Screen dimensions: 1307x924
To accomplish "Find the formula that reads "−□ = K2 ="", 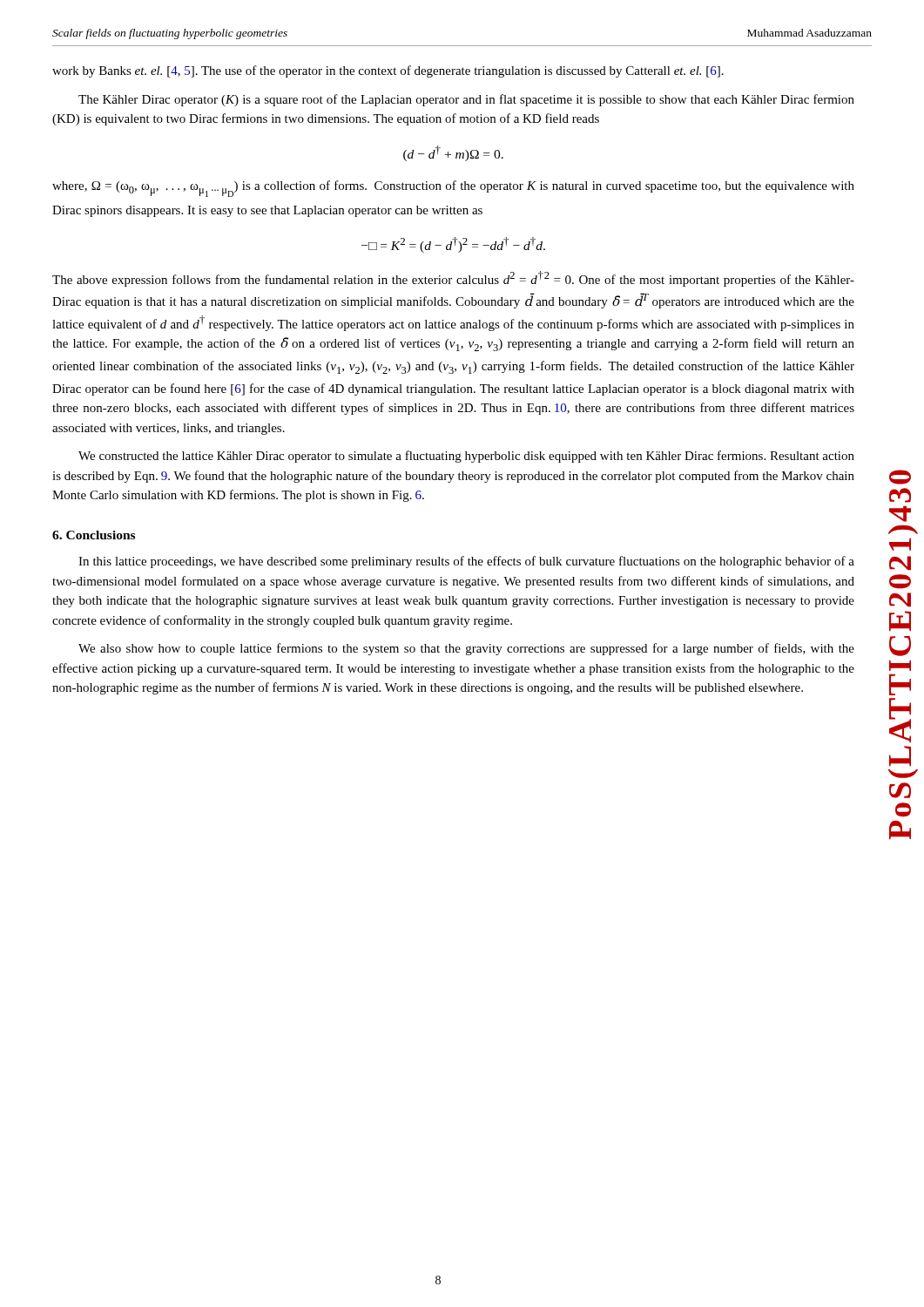I will [453, 243].
